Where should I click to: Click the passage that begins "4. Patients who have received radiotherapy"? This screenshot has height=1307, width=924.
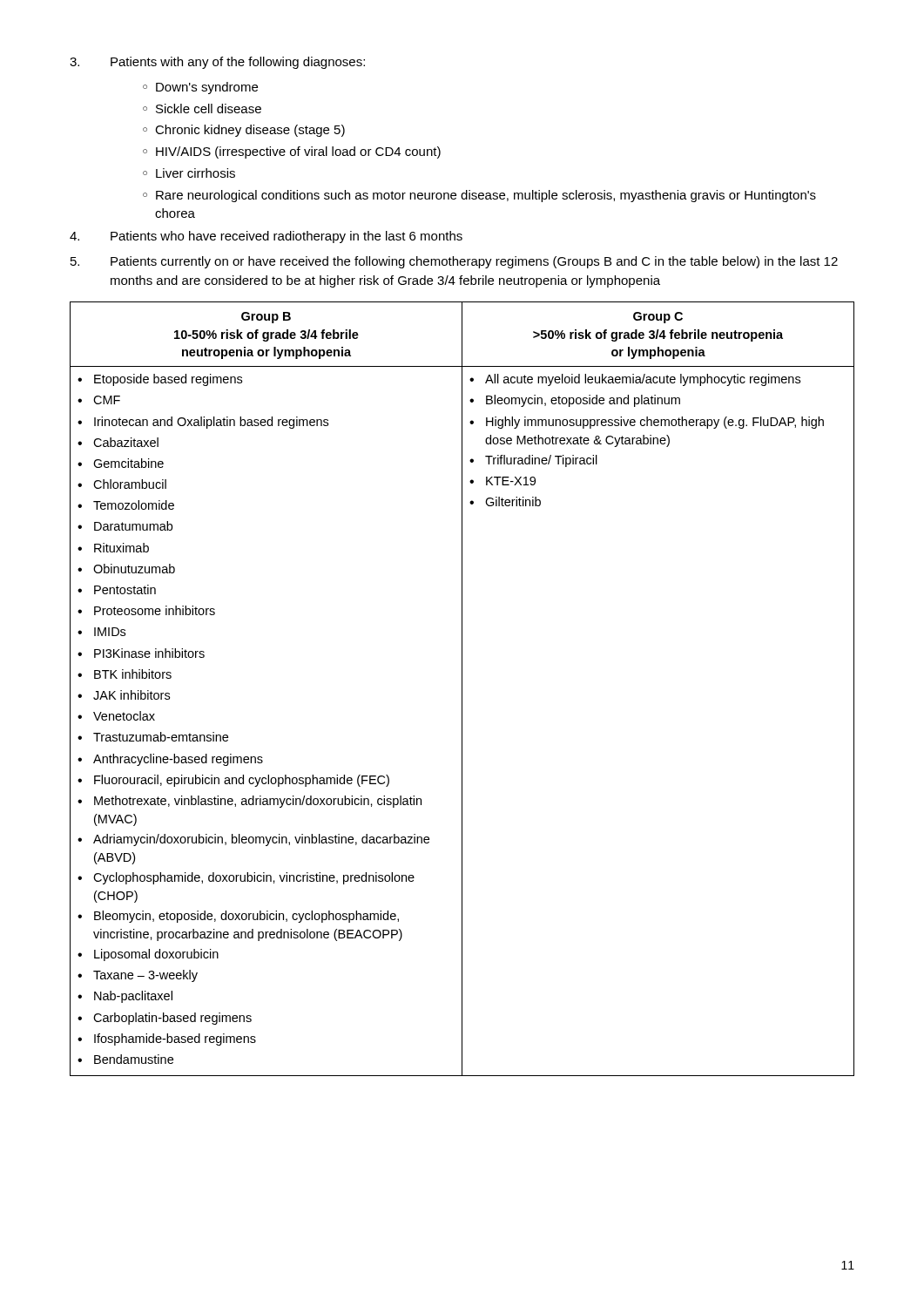[x=462, y=236]
